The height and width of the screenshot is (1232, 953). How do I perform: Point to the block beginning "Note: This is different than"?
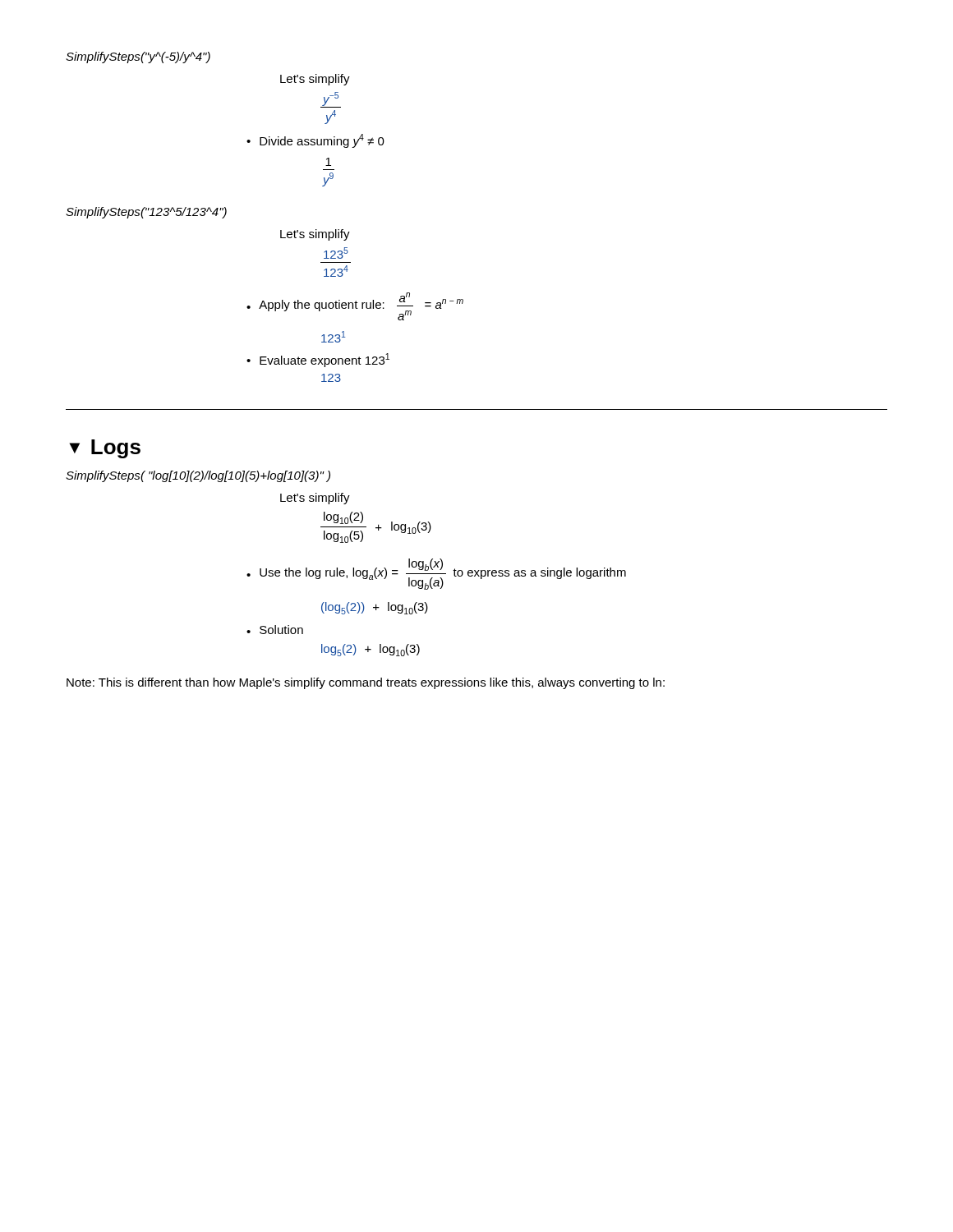coord(366,682)
